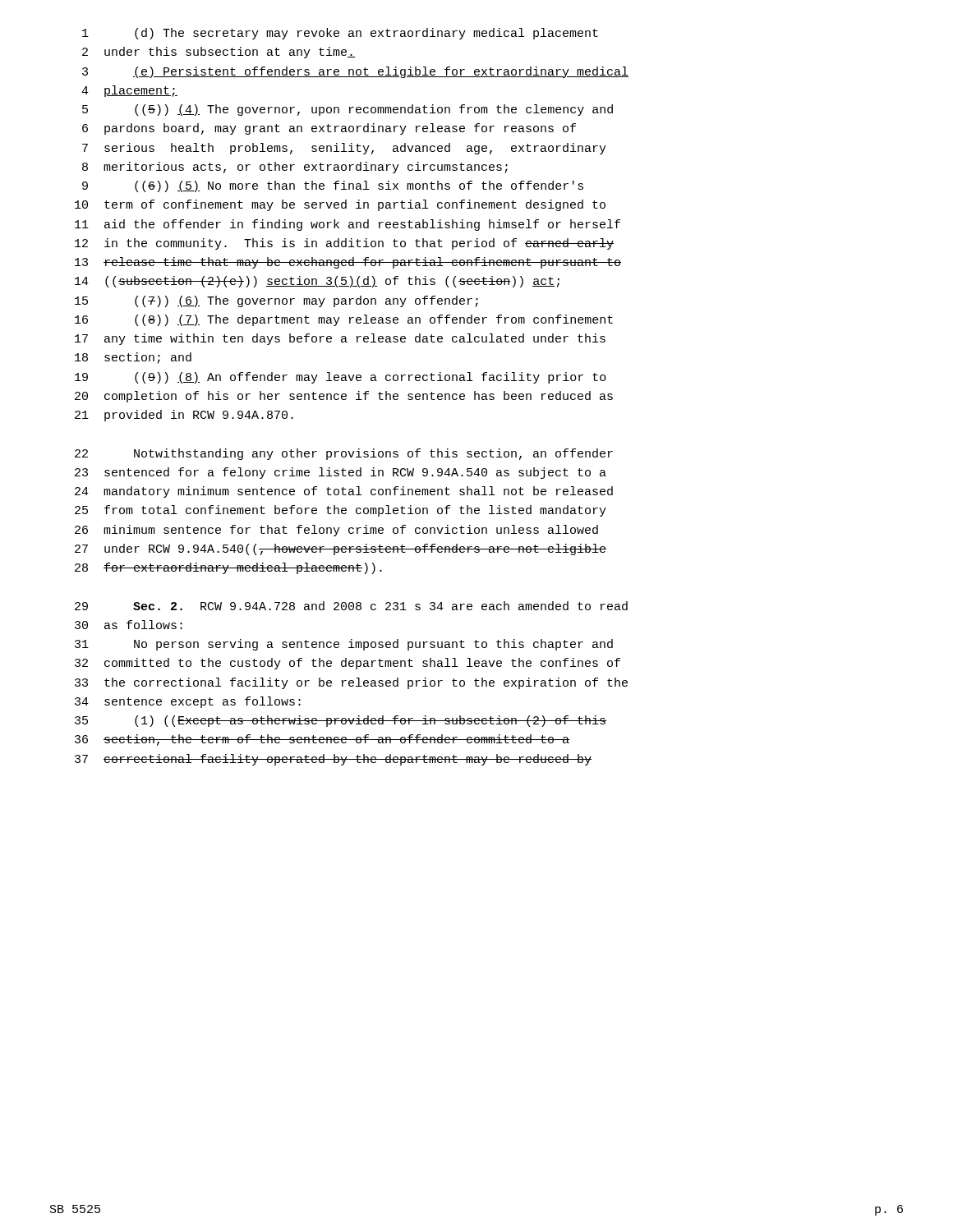The image size is (953, 1232).
Task: Locate the text block starting "35 (1) ((Except as otherwise provided for in"
Action: click(x=476, y=722)
